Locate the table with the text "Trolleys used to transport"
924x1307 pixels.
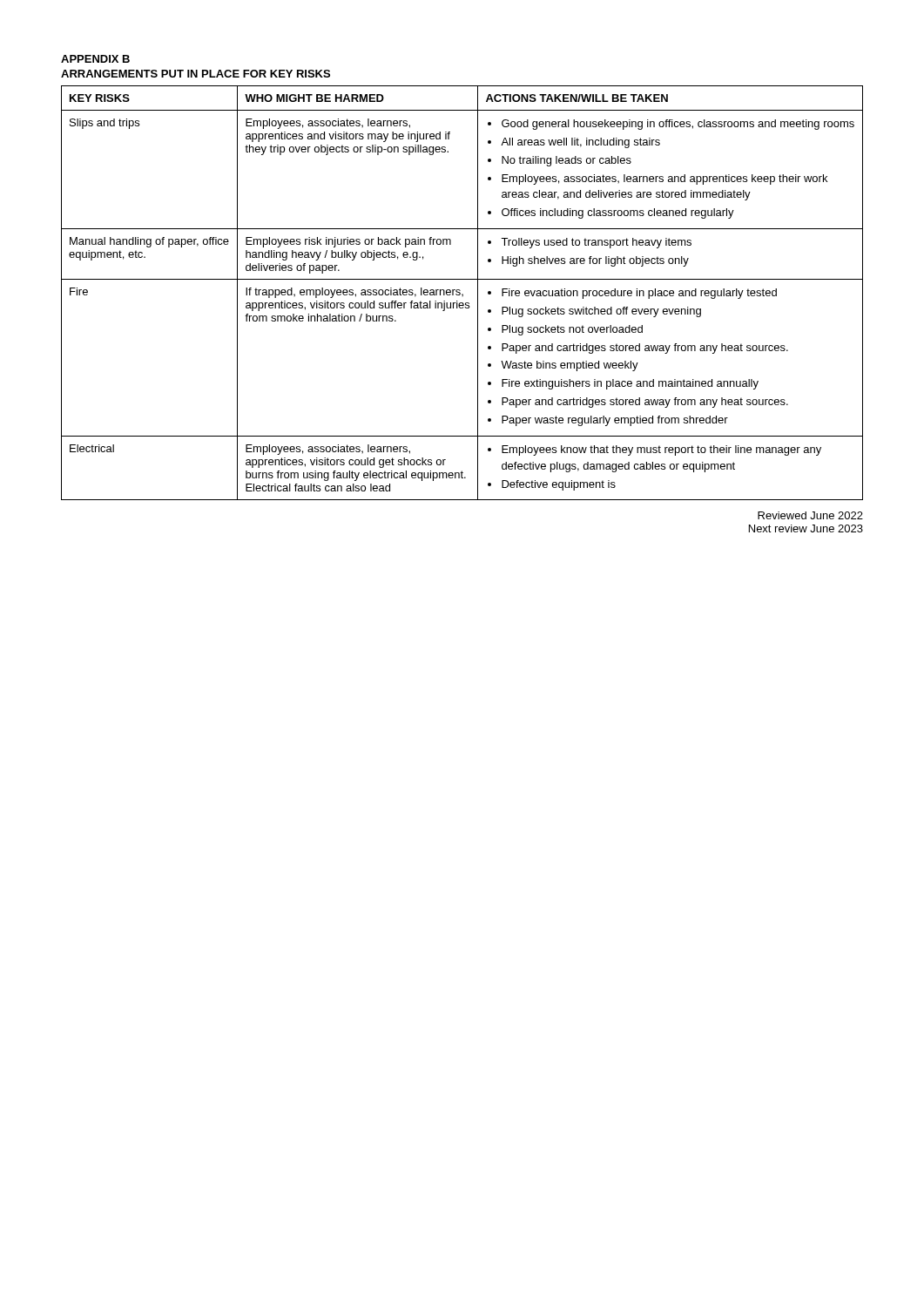click(462, 293)
